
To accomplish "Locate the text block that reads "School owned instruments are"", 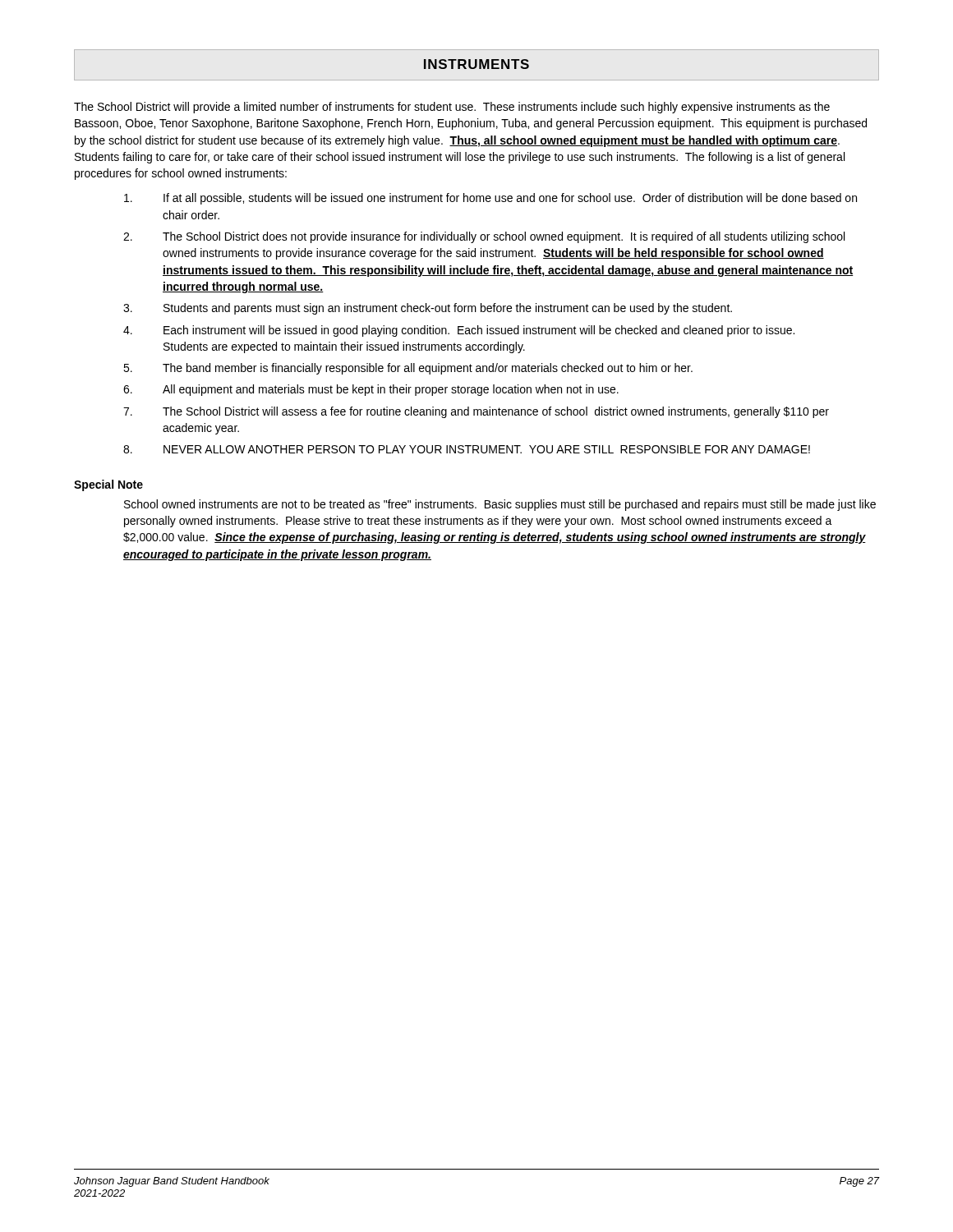I will coord(500,529).
